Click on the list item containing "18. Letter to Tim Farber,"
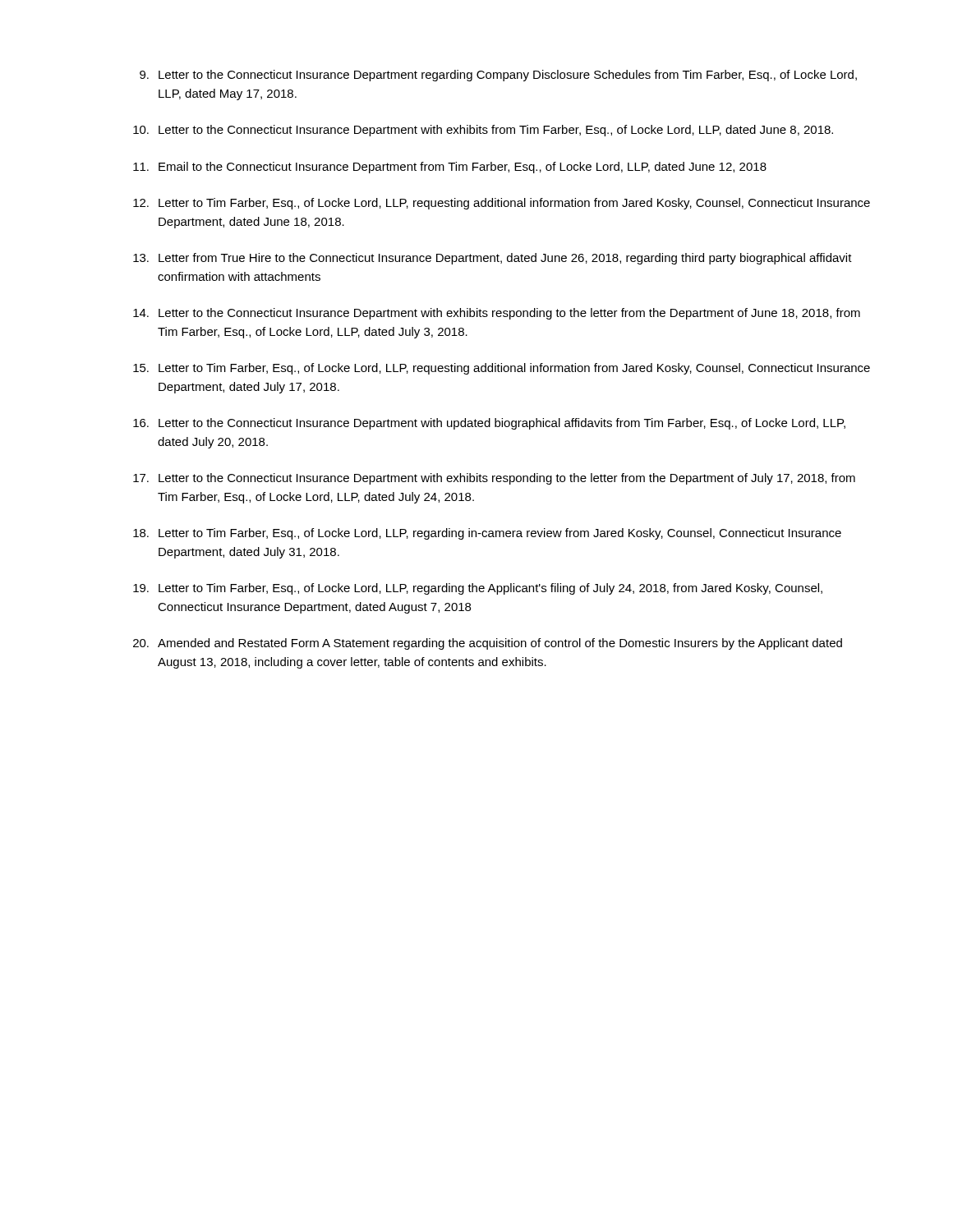 click(x=489, y=542)
